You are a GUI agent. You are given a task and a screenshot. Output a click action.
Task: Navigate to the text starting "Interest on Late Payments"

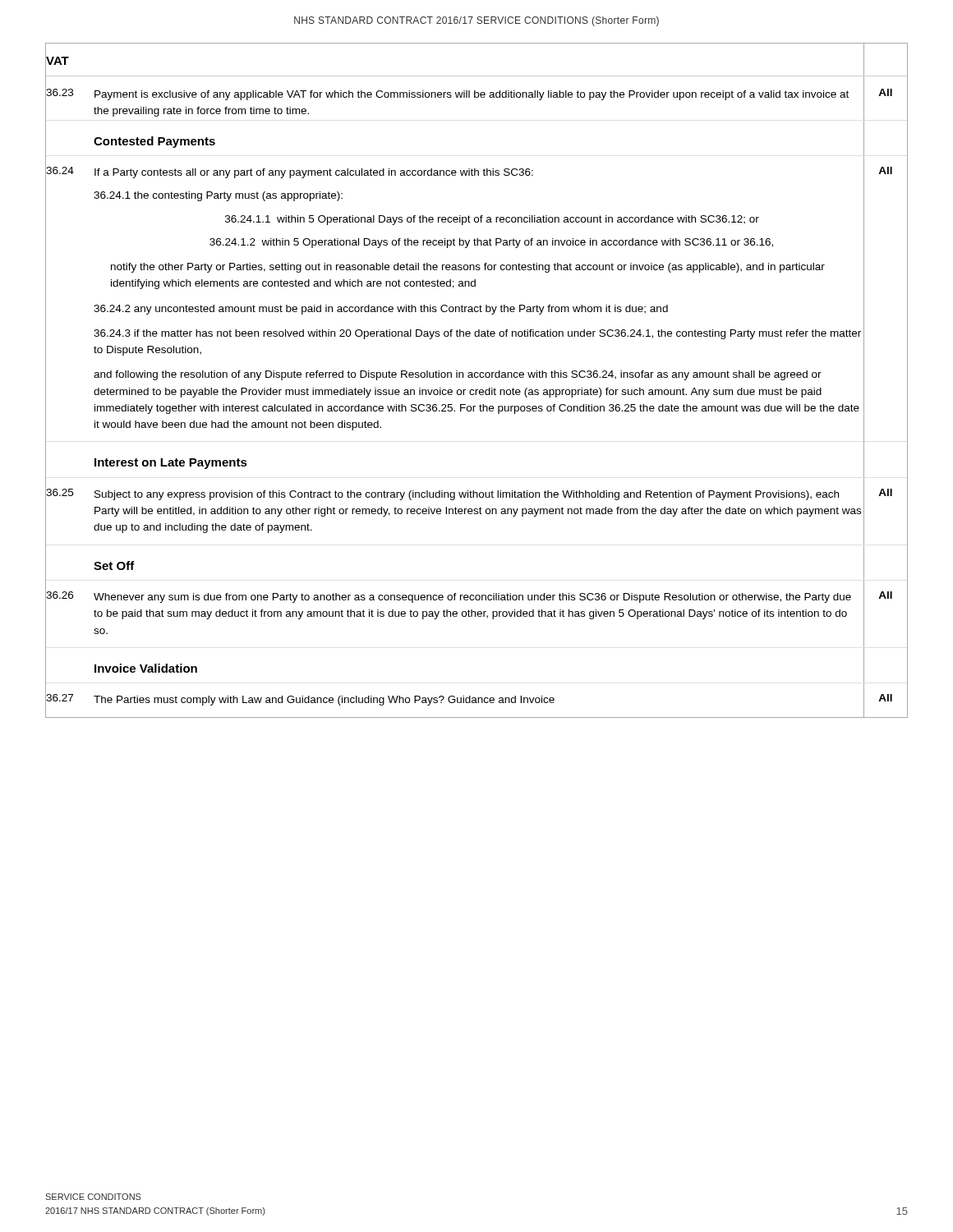coord(170,462)
